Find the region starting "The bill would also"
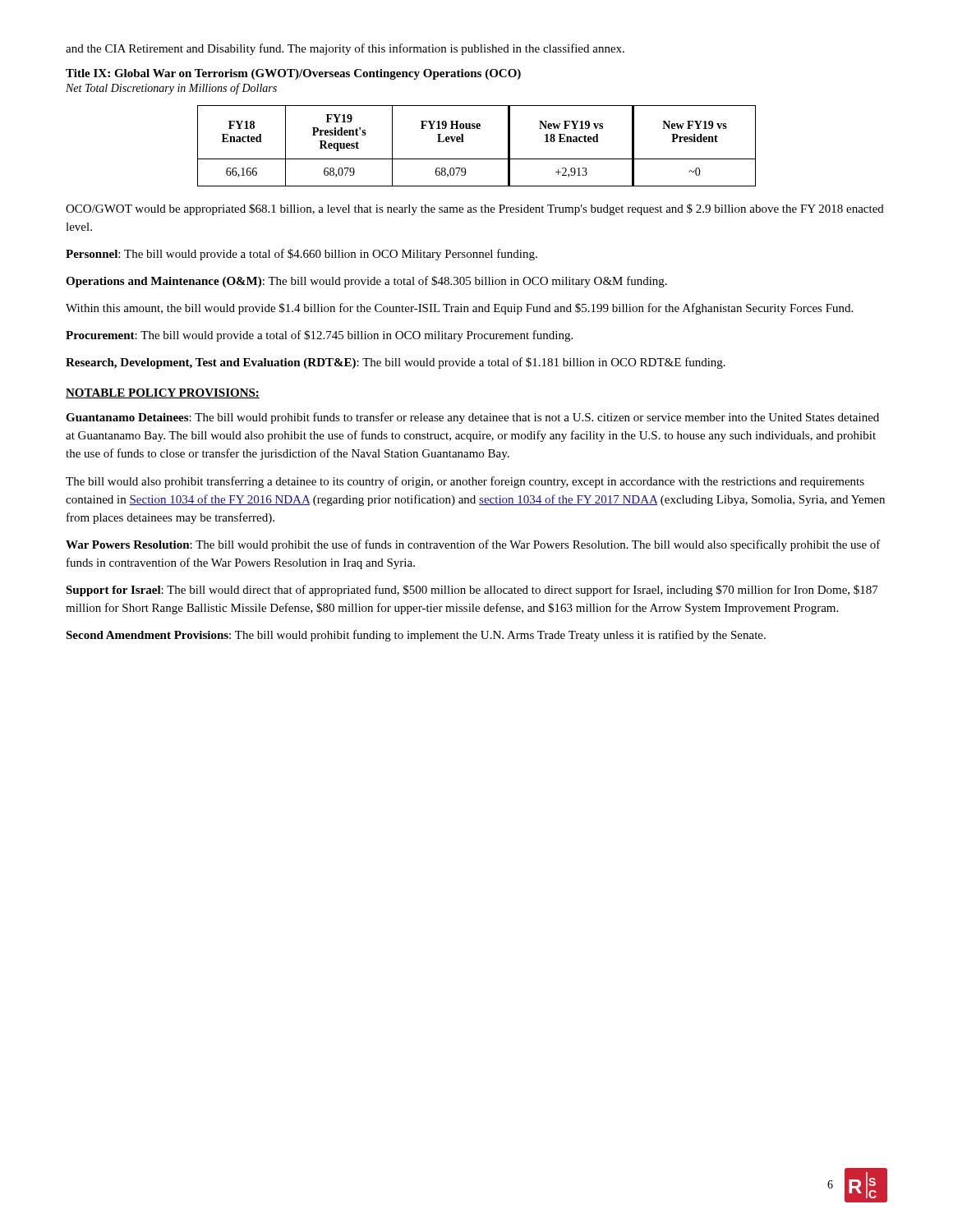The image size is (953, 1232). click(475, 499)
